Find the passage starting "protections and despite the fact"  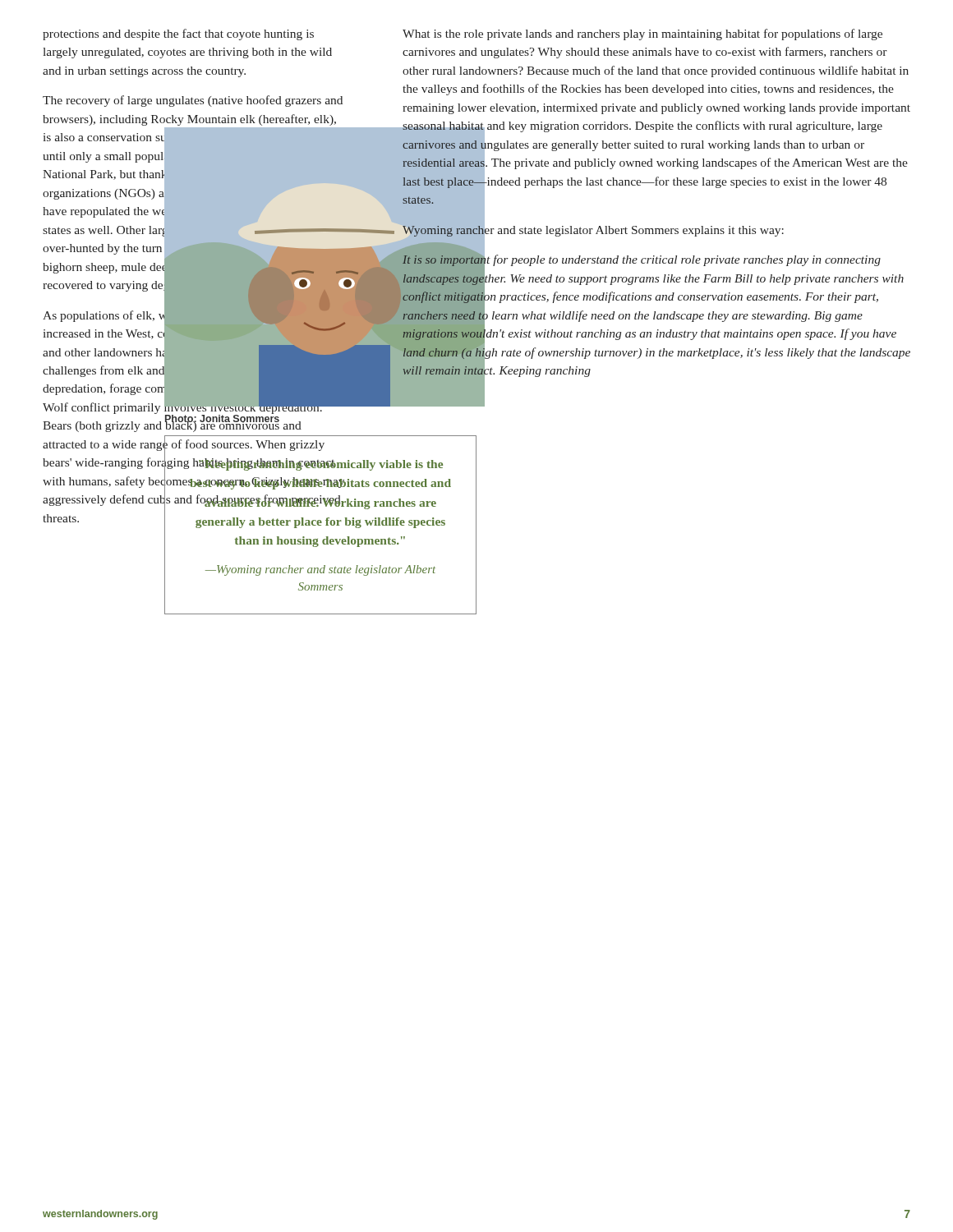(187, 52)
